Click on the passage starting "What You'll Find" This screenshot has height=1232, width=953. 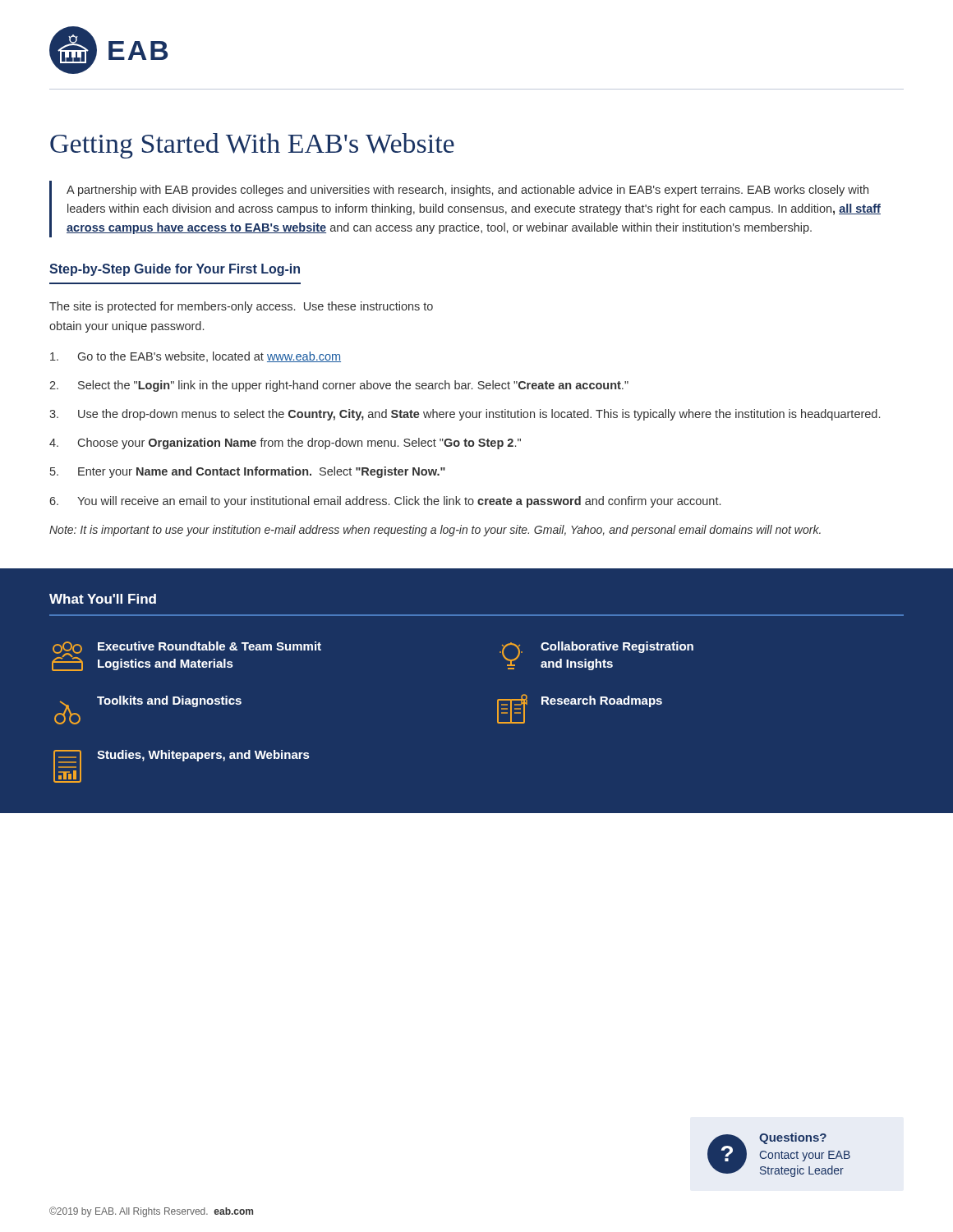click(x=103, y=599)
